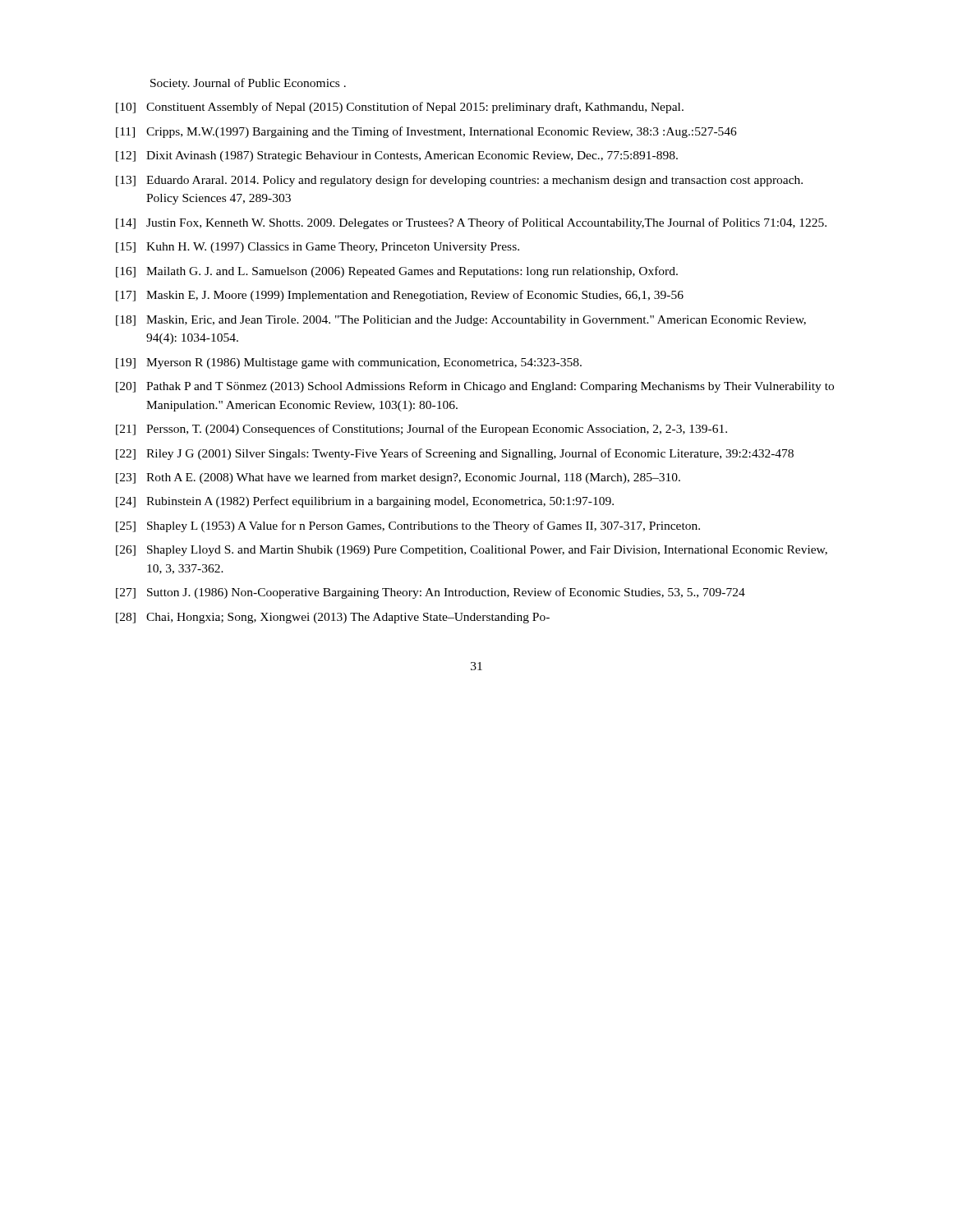This screenshot has width=953, height=1232.
Task: Find the block on this page that starts "[20] Pathak P and T Sönmez (2013) School"
Action: pos(476,396)
